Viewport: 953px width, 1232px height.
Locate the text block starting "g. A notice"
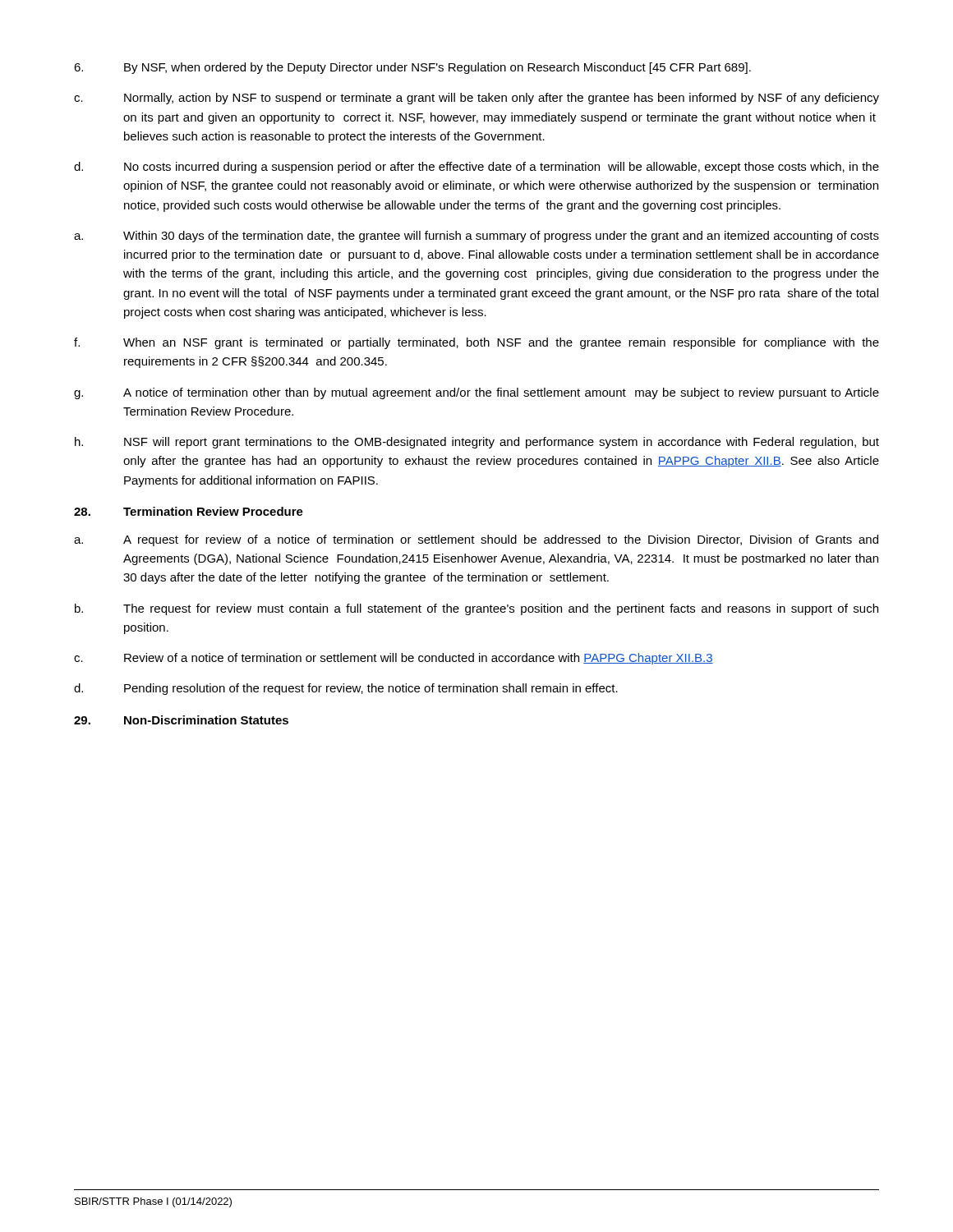(x=476, y=401)
